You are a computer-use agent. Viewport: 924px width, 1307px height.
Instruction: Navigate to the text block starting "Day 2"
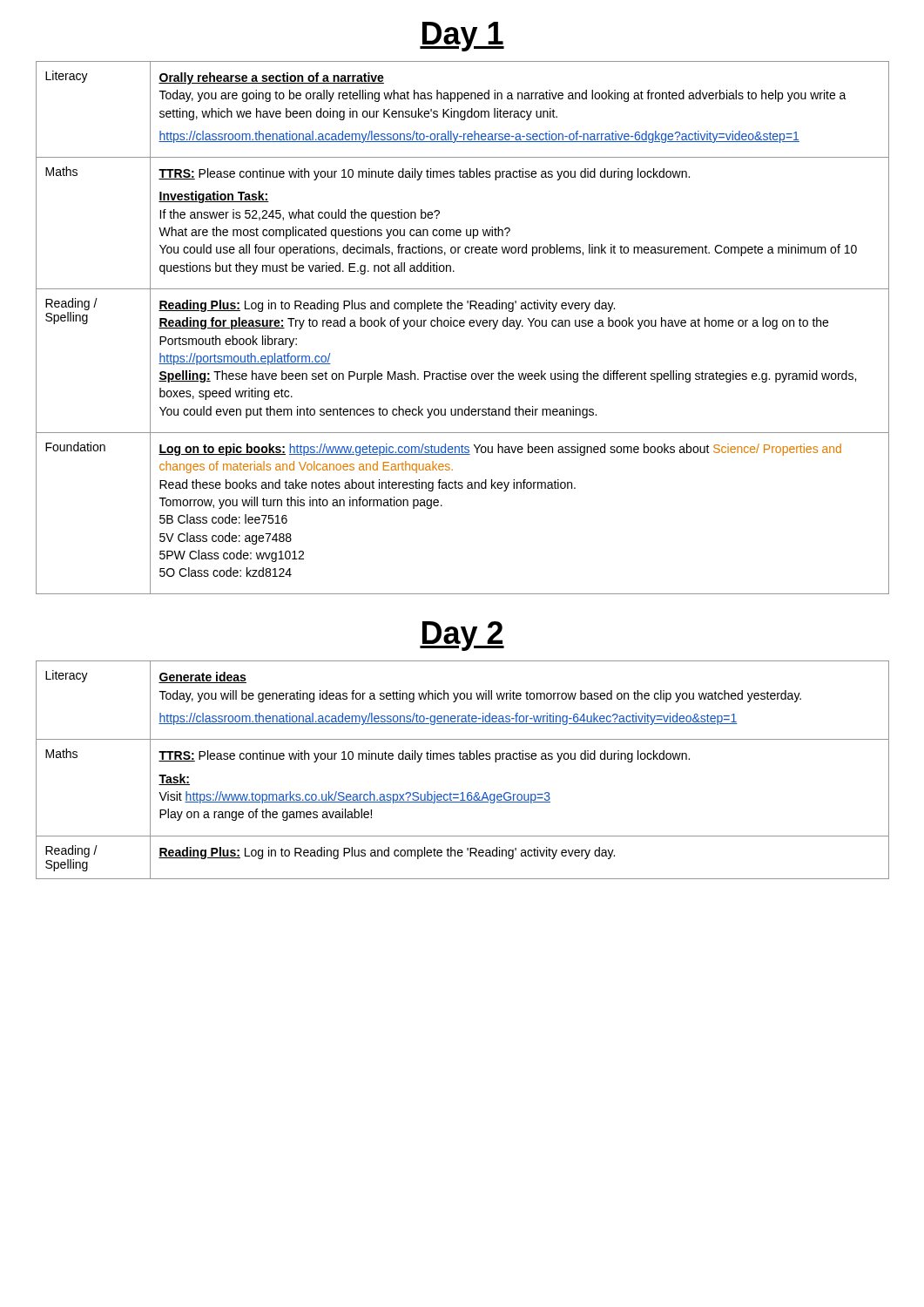(462, 634)
